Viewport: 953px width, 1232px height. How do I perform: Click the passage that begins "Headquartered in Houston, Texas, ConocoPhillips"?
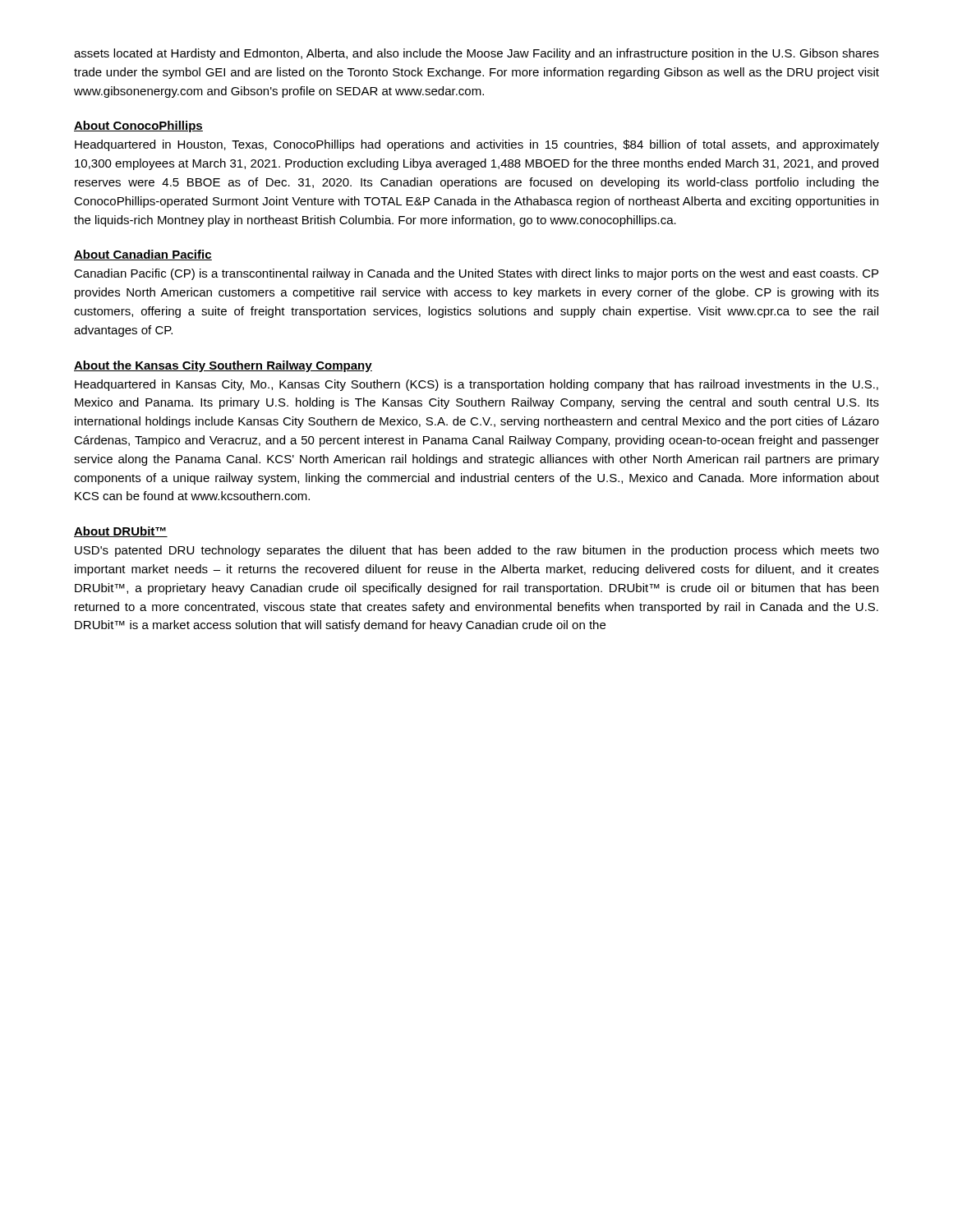(476, 182)
